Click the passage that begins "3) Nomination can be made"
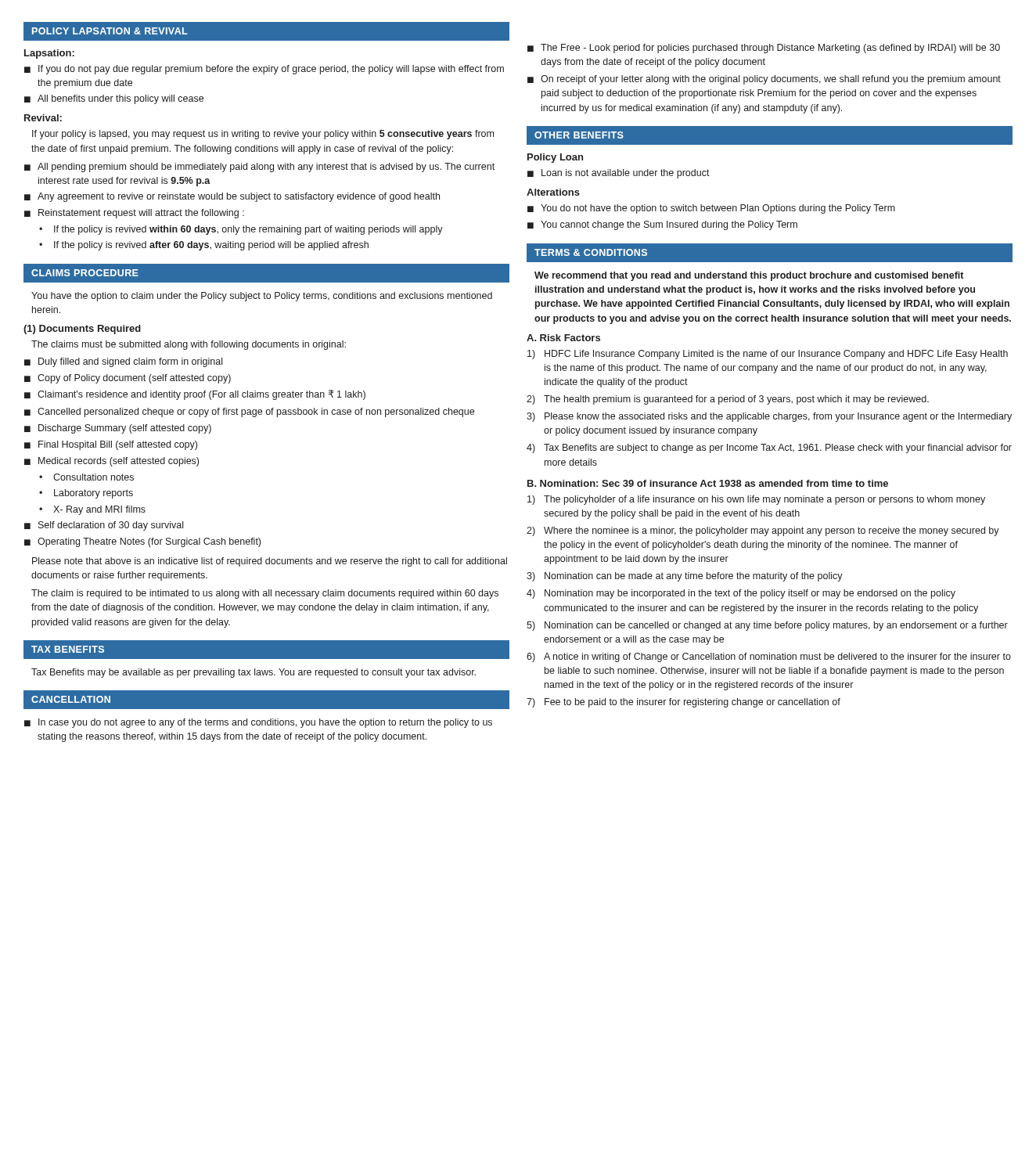This screenshot has width=1036, height=1174. tap(770, 576)
